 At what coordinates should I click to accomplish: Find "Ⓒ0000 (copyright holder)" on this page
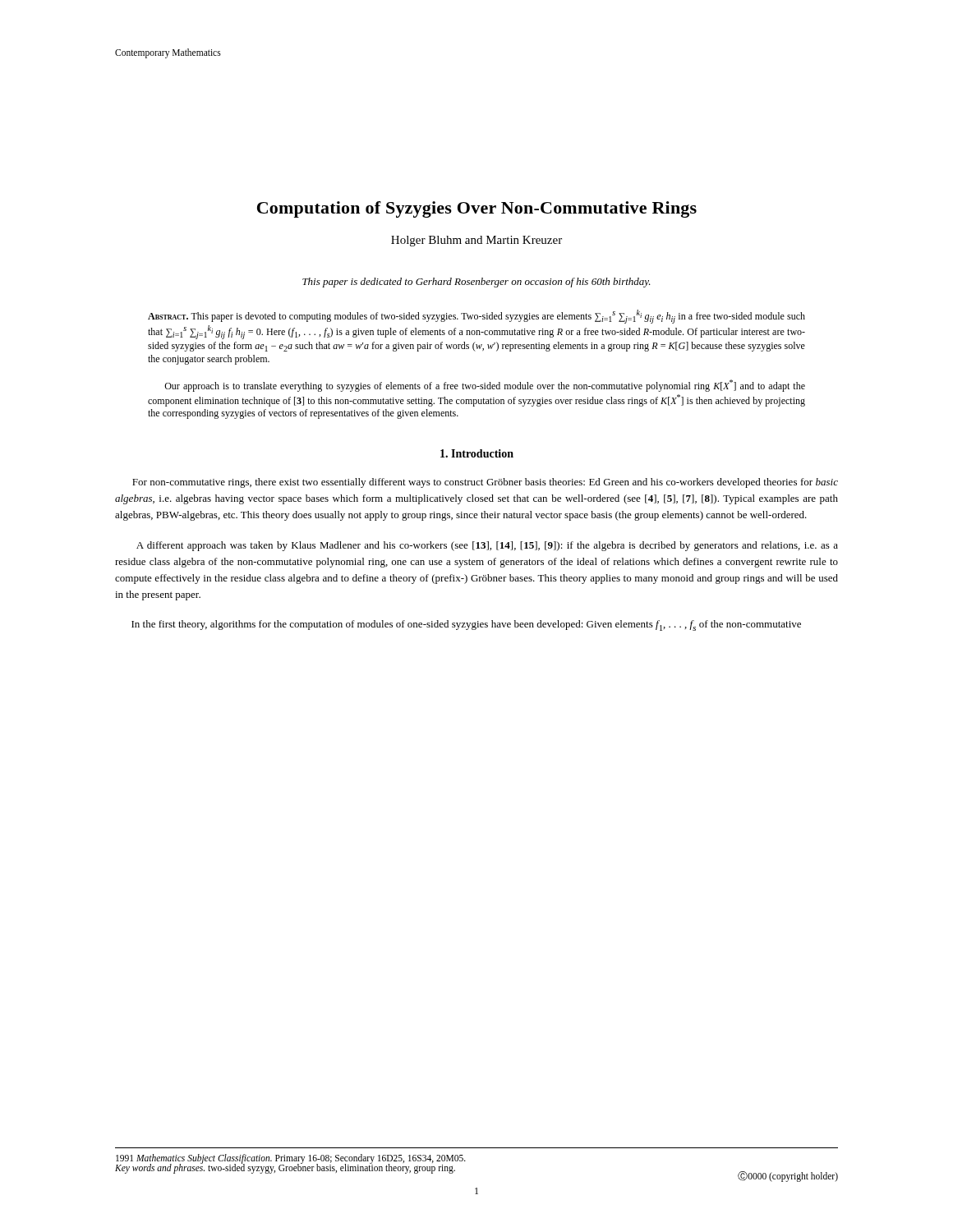(x=788, y=1176)
